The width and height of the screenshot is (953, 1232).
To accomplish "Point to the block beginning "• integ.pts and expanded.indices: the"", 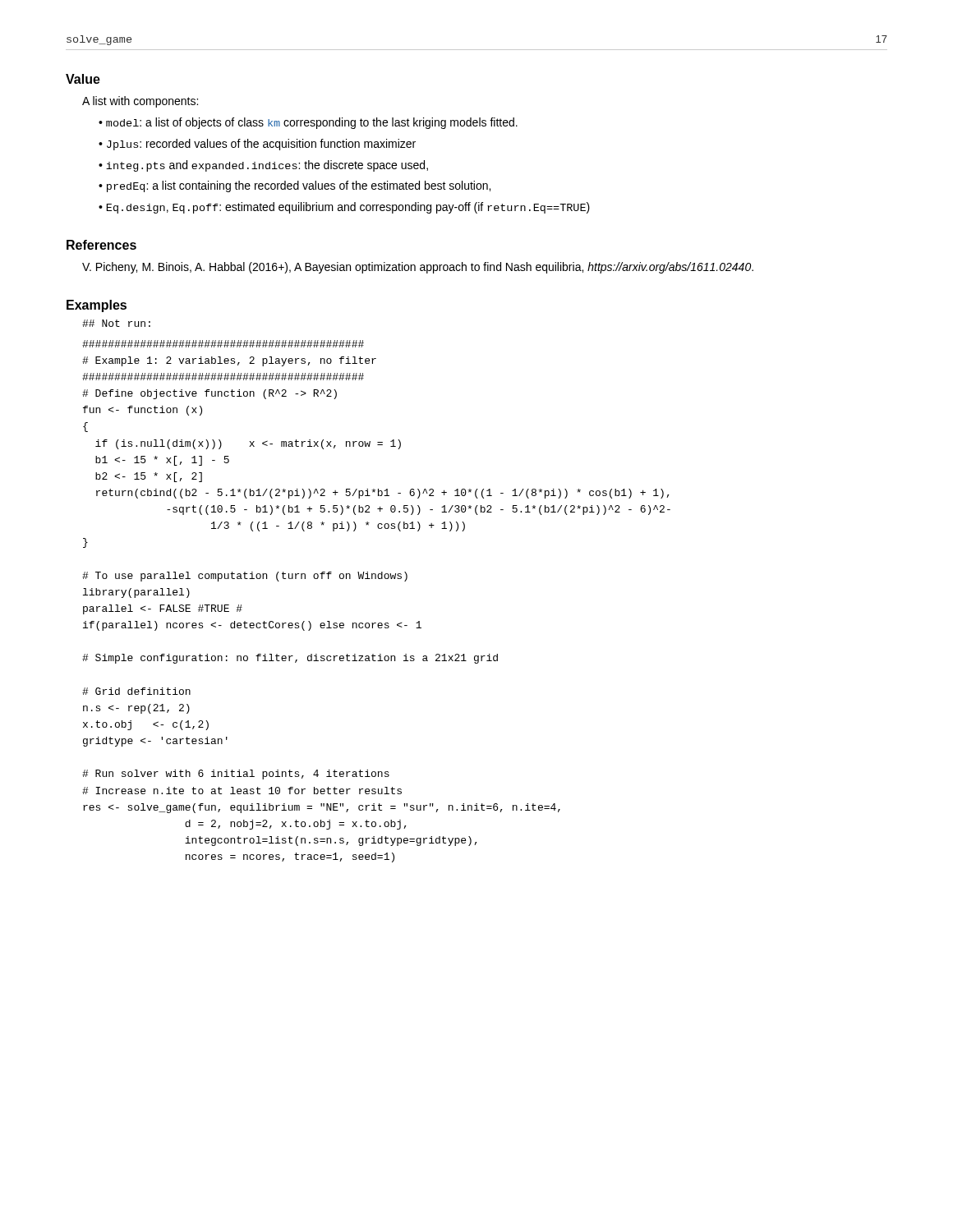I will click(x=264, y=165).
